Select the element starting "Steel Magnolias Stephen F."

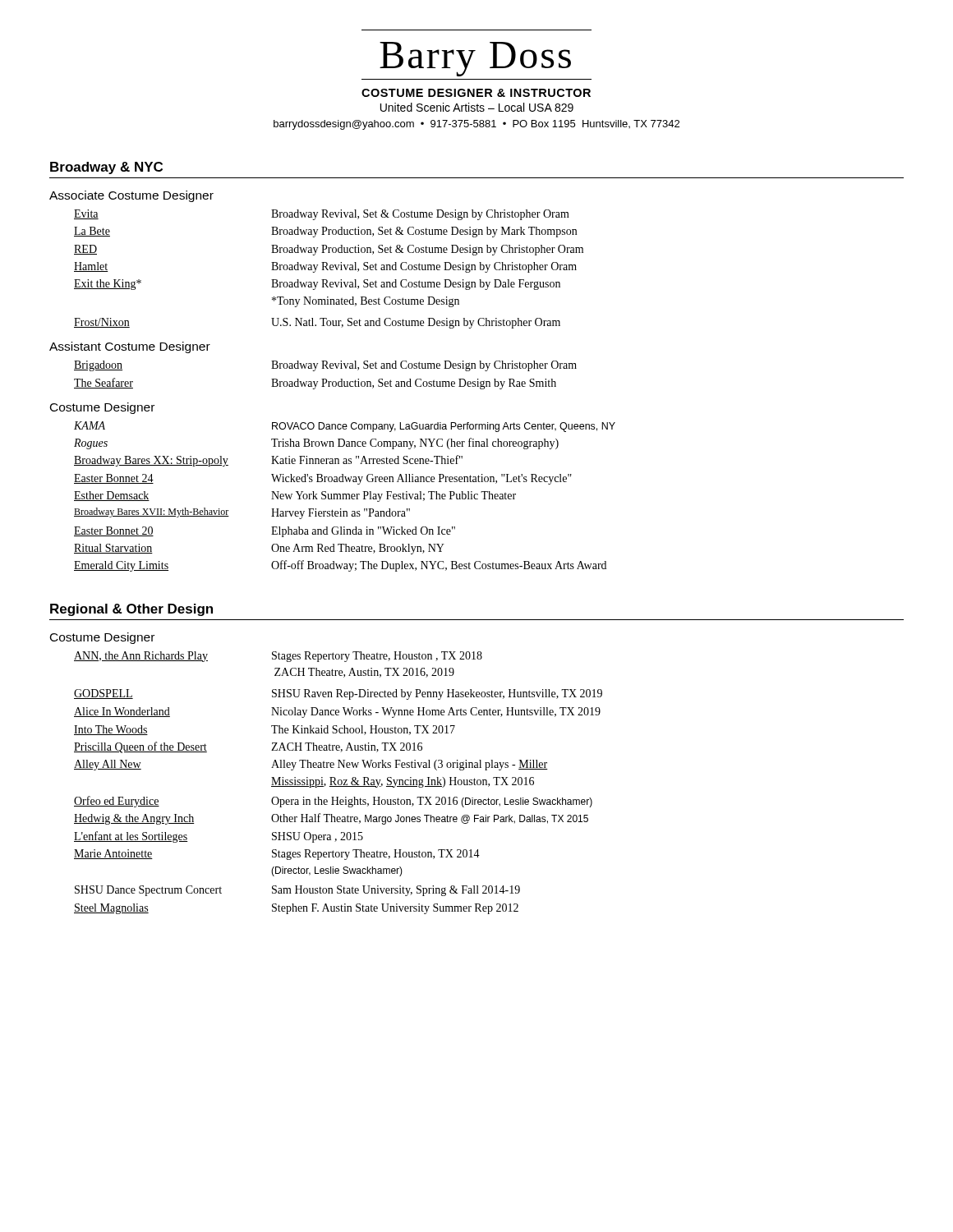coord(476,908)
